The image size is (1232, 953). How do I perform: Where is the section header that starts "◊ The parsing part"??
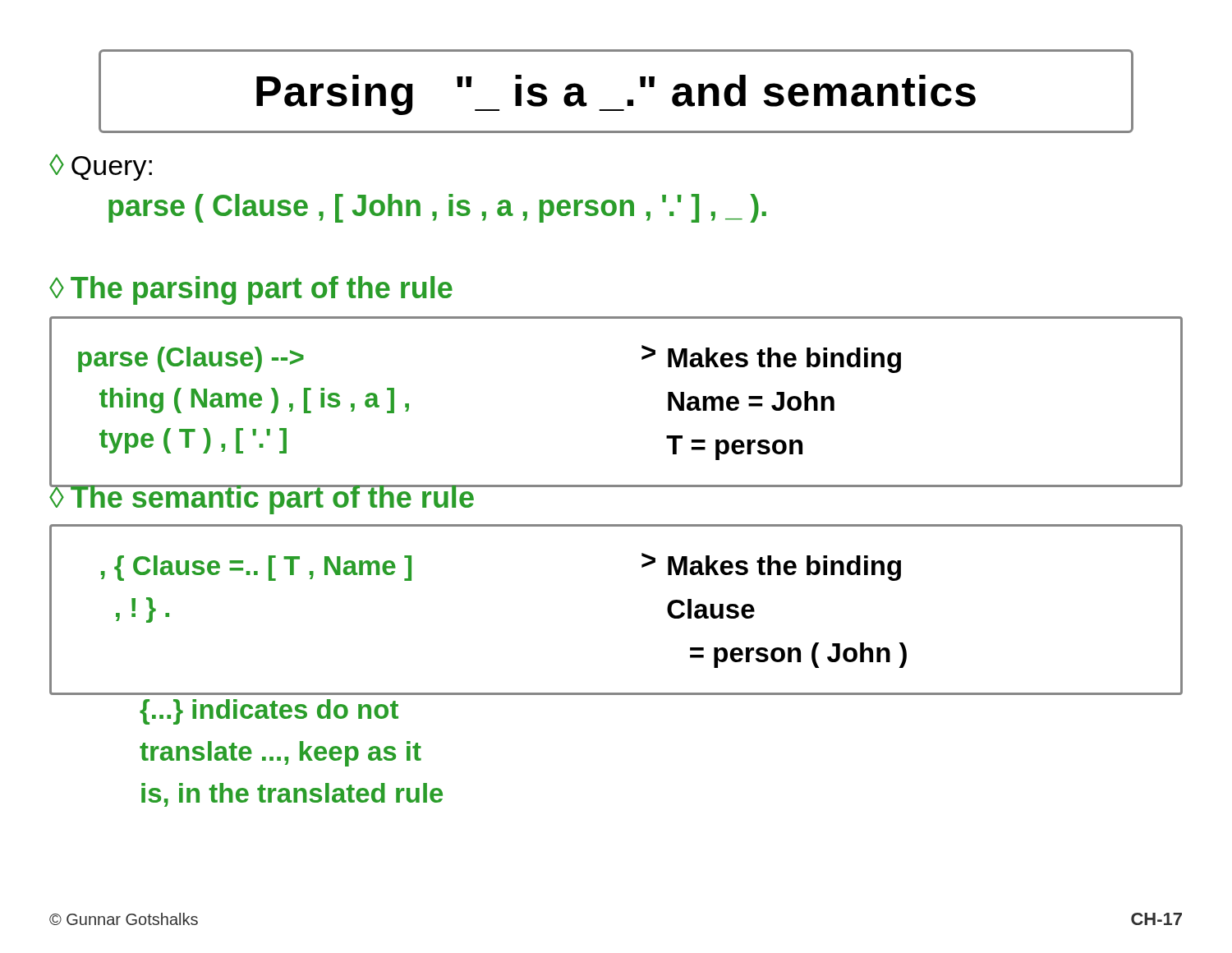(x=251, y=288)
